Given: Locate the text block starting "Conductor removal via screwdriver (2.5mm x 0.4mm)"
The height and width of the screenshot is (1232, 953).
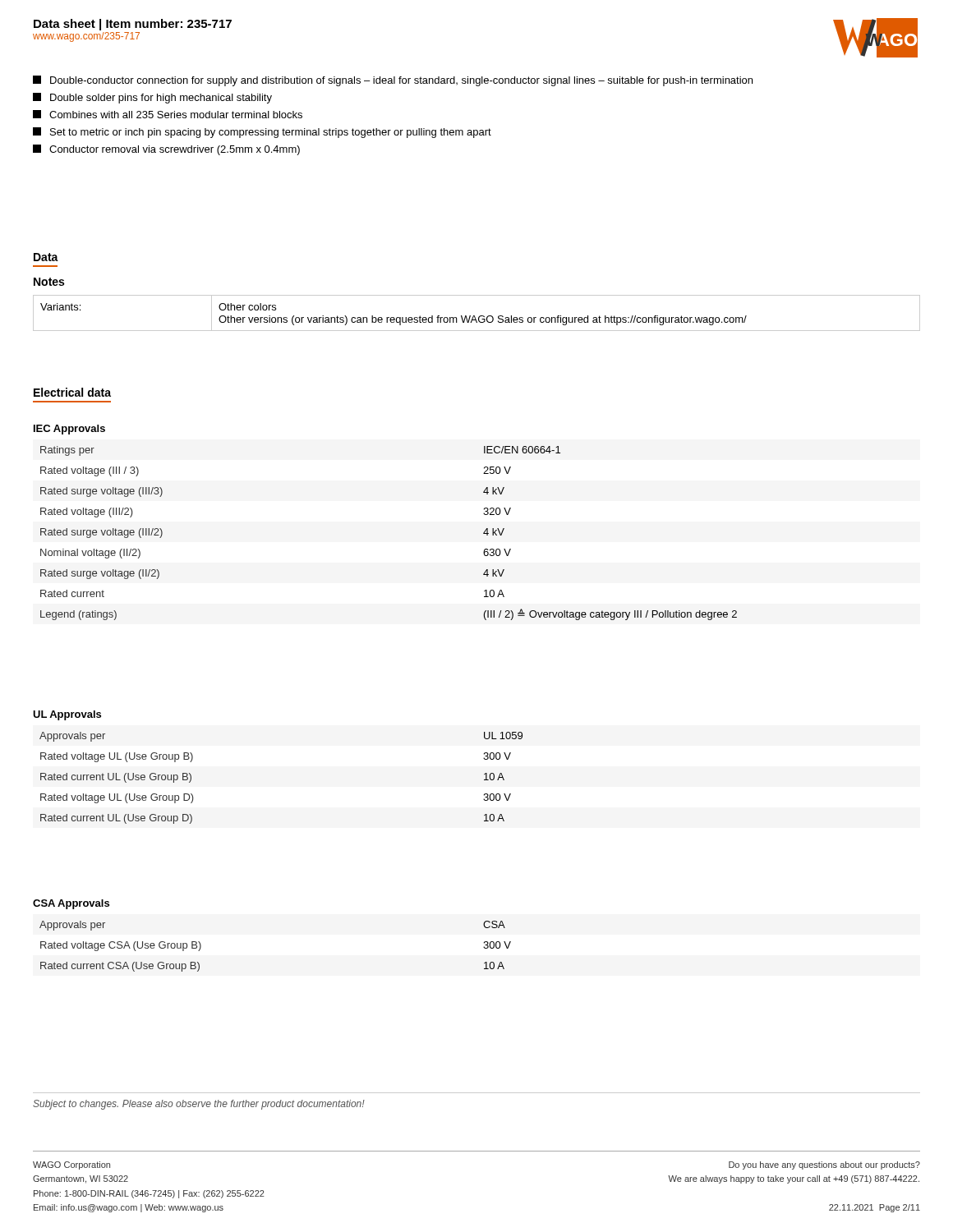Looking at the screenshot, I should (167, 149).
